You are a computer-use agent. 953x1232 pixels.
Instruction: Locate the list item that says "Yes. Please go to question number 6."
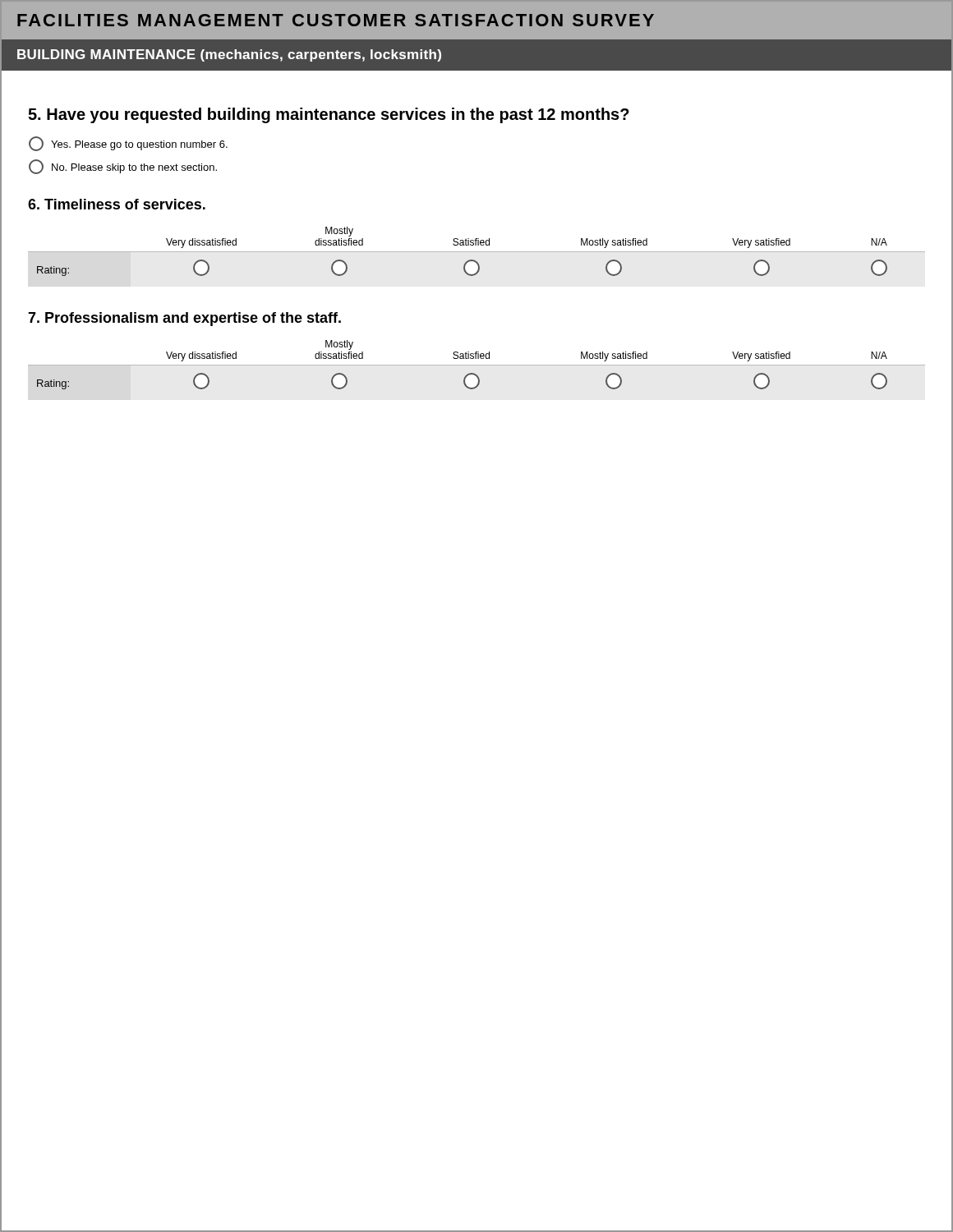tap(128, 144)
